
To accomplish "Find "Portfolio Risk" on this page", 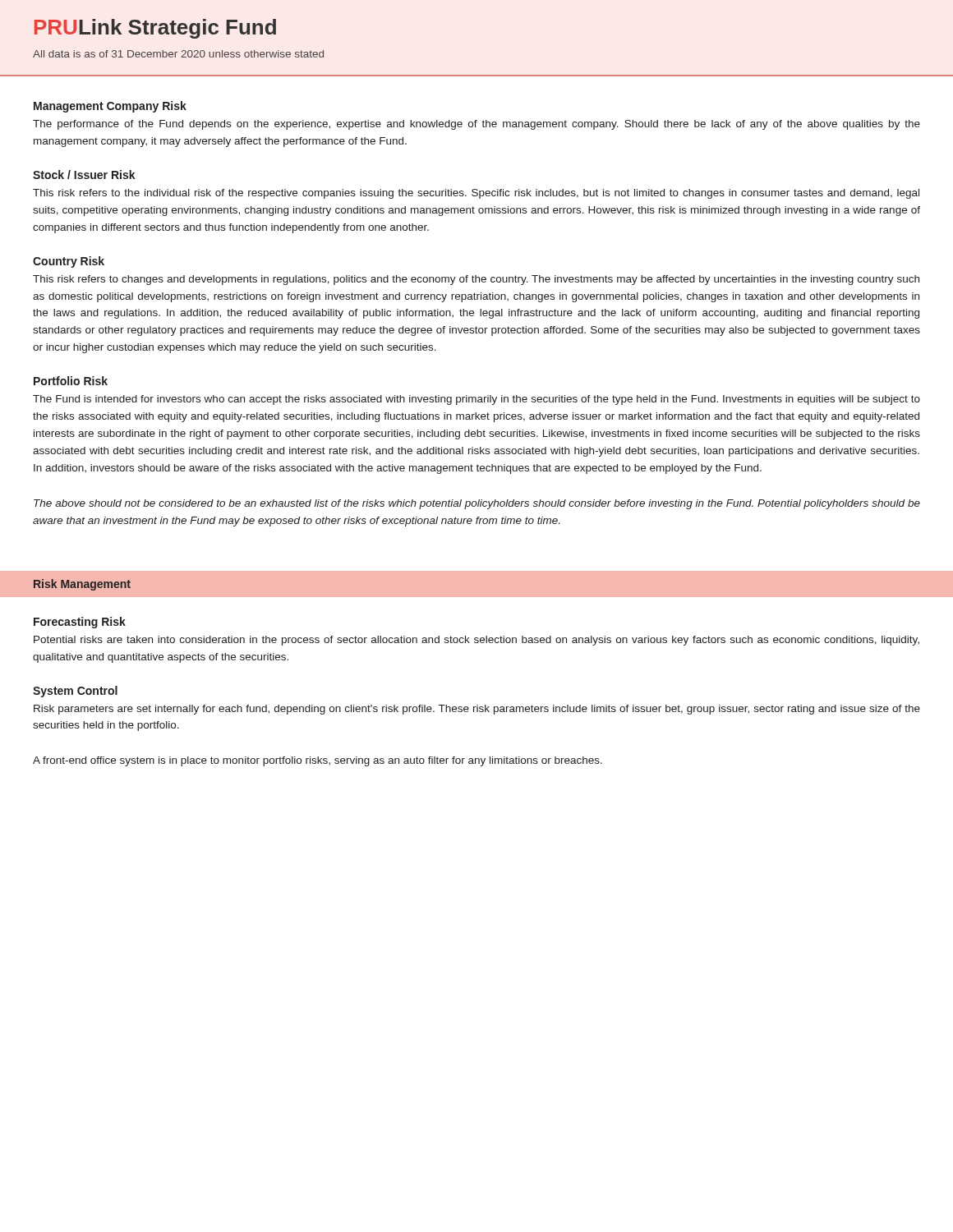I will (71, 381).
